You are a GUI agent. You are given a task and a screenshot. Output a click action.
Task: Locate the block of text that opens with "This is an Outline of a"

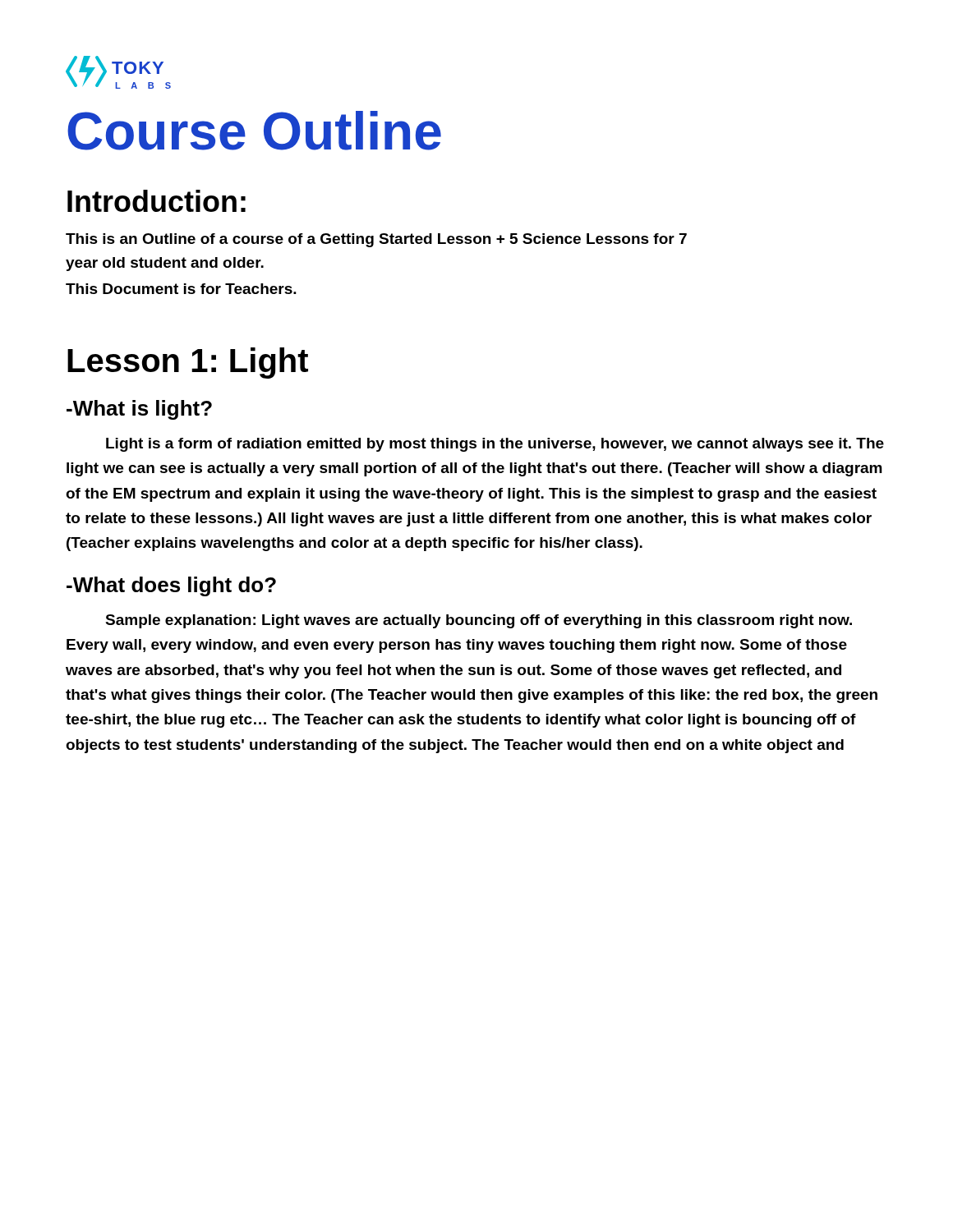(x=376, y=240)
